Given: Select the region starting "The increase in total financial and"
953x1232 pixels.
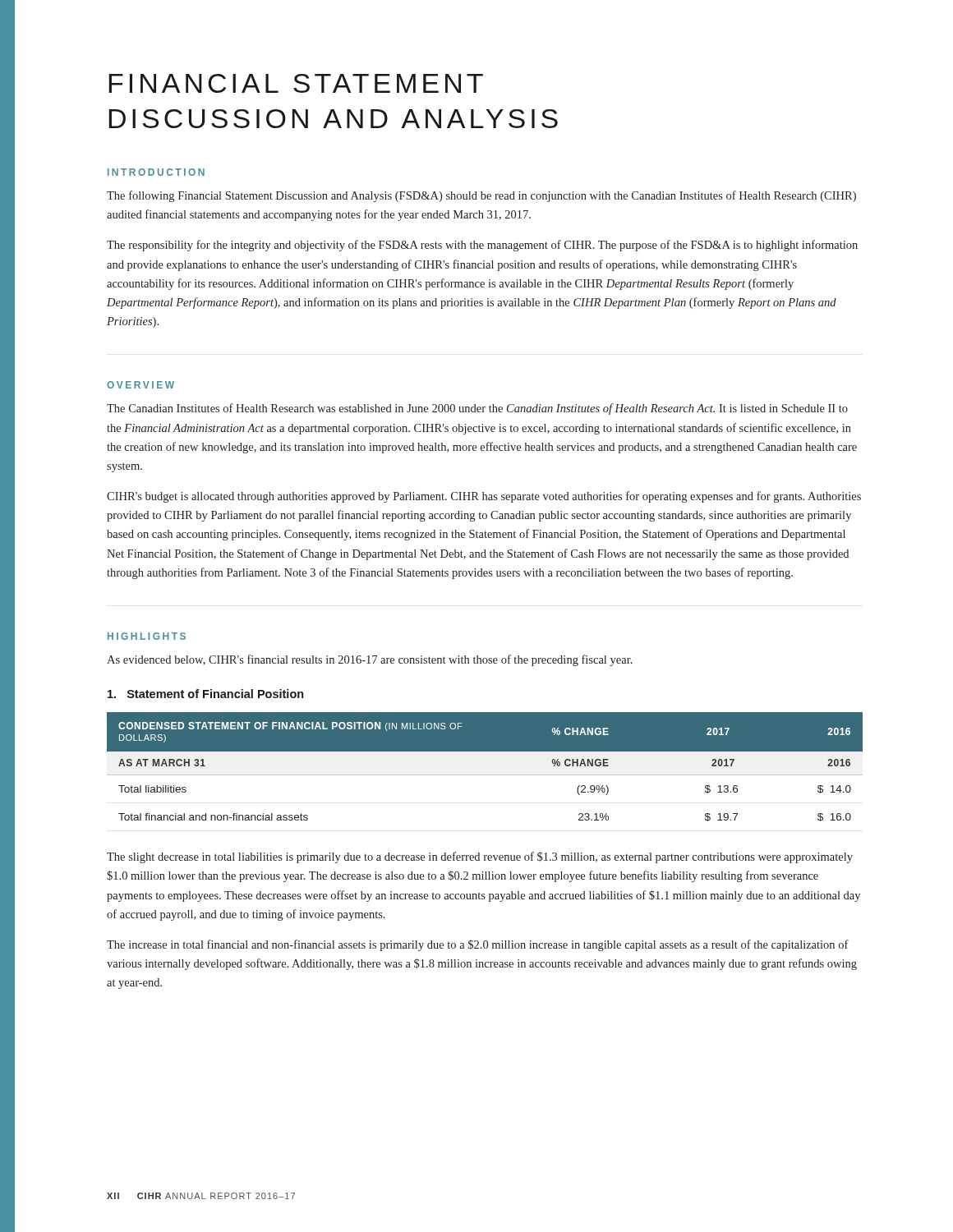Looking at the screenshot, I should tap(482, 964).
